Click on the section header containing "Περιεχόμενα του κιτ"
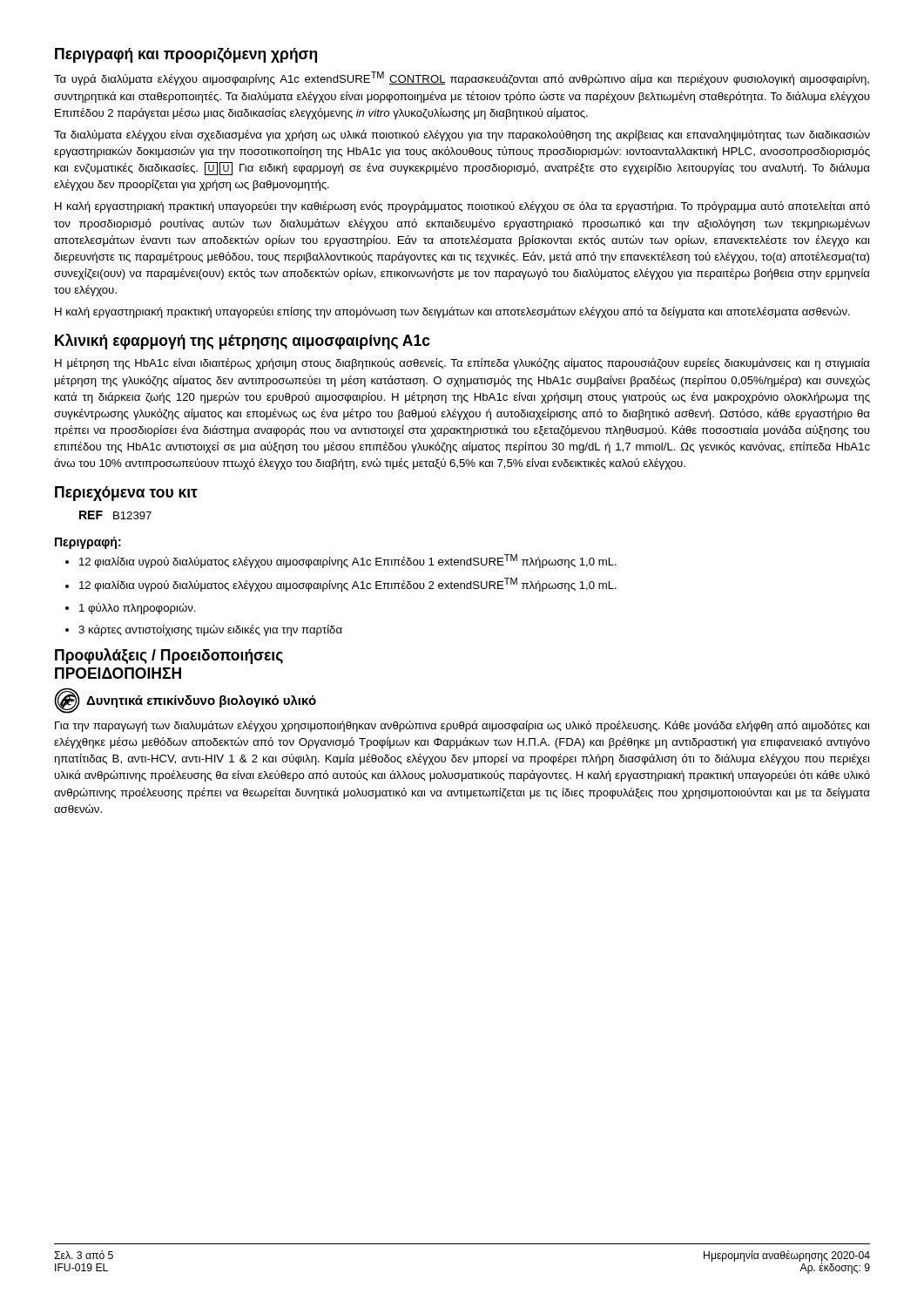The height and width of the screenshot is (1307, 924). click(126, 494)
